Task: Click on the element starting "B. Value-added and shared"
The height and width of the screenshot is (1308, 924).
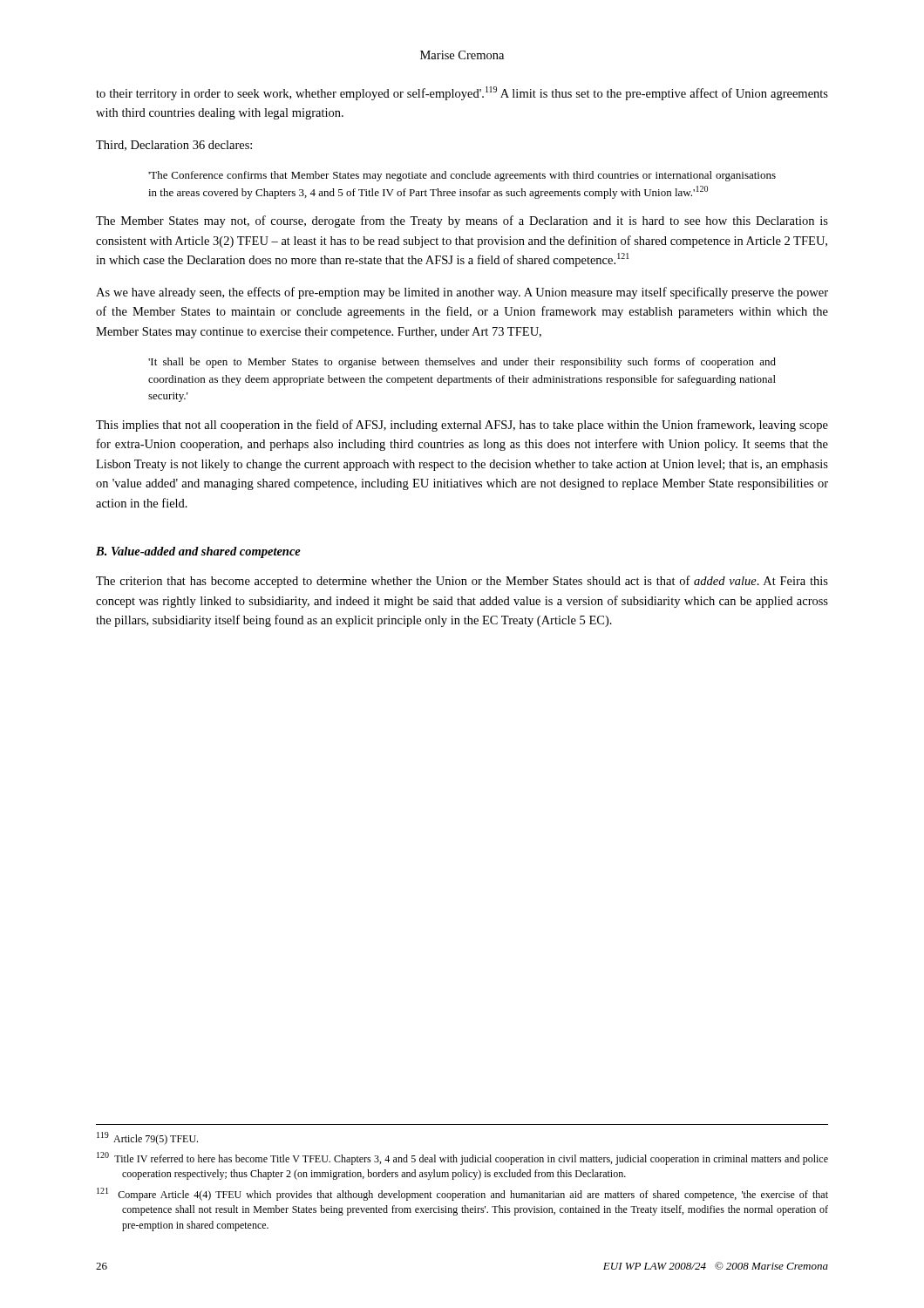Action: click(x=198, y=551)
